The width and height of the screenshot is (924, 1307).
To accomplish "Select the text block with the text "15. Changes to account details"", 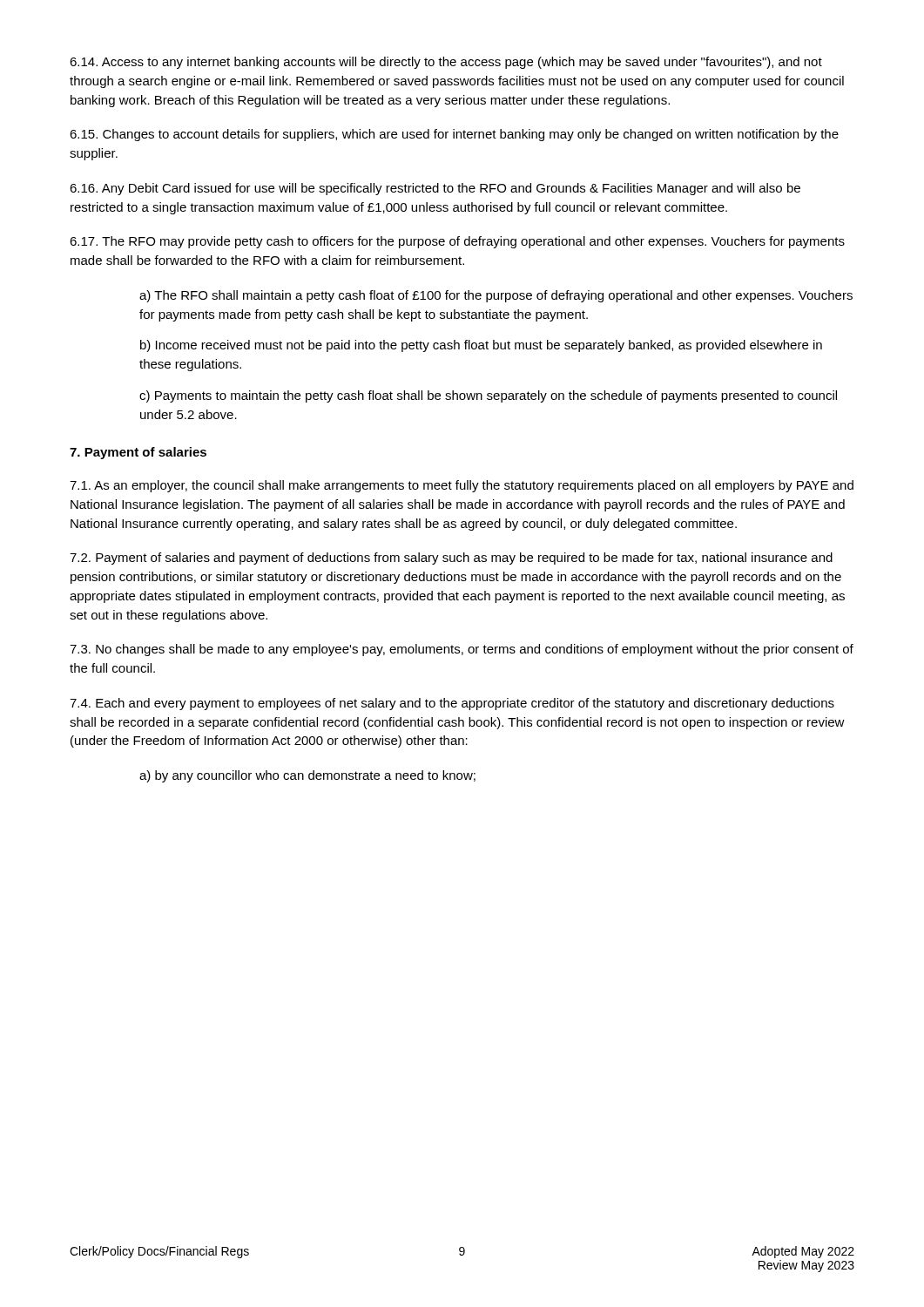I will click(454, 143).
